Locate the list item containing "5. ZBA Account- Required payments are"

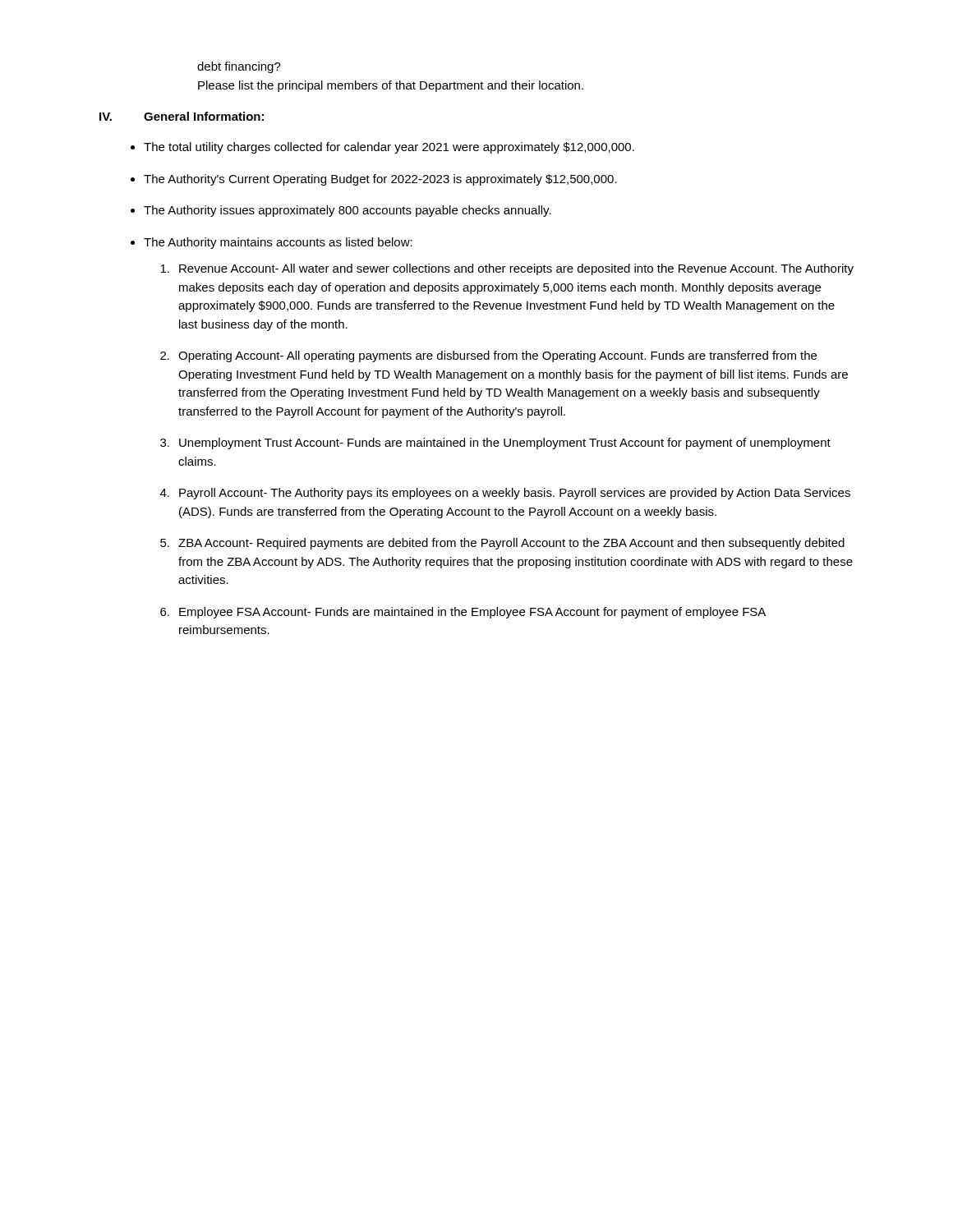[499, 562]
